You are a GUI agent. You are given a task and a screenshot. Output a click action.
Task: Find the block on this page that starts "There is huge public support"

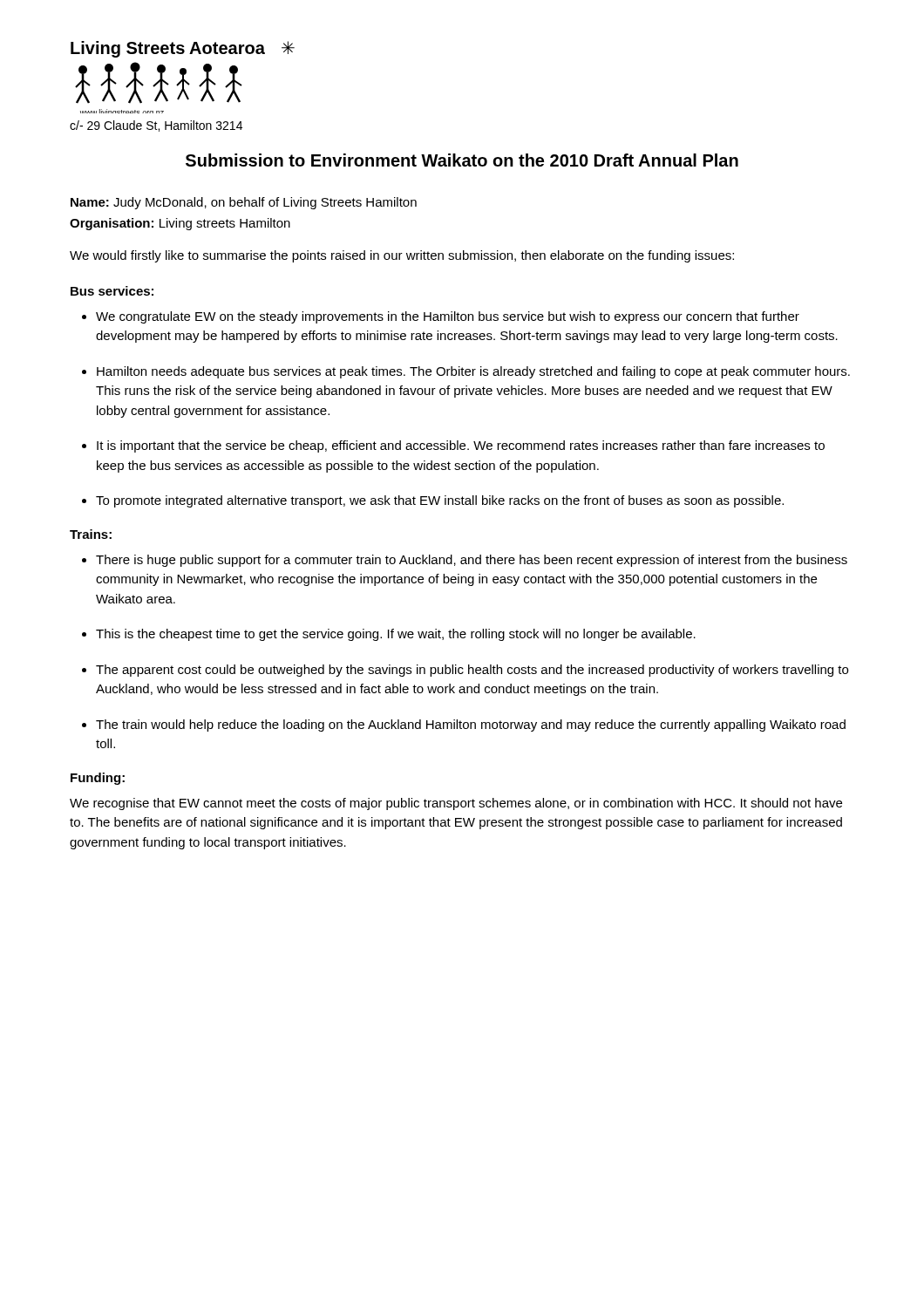point(462,579)
